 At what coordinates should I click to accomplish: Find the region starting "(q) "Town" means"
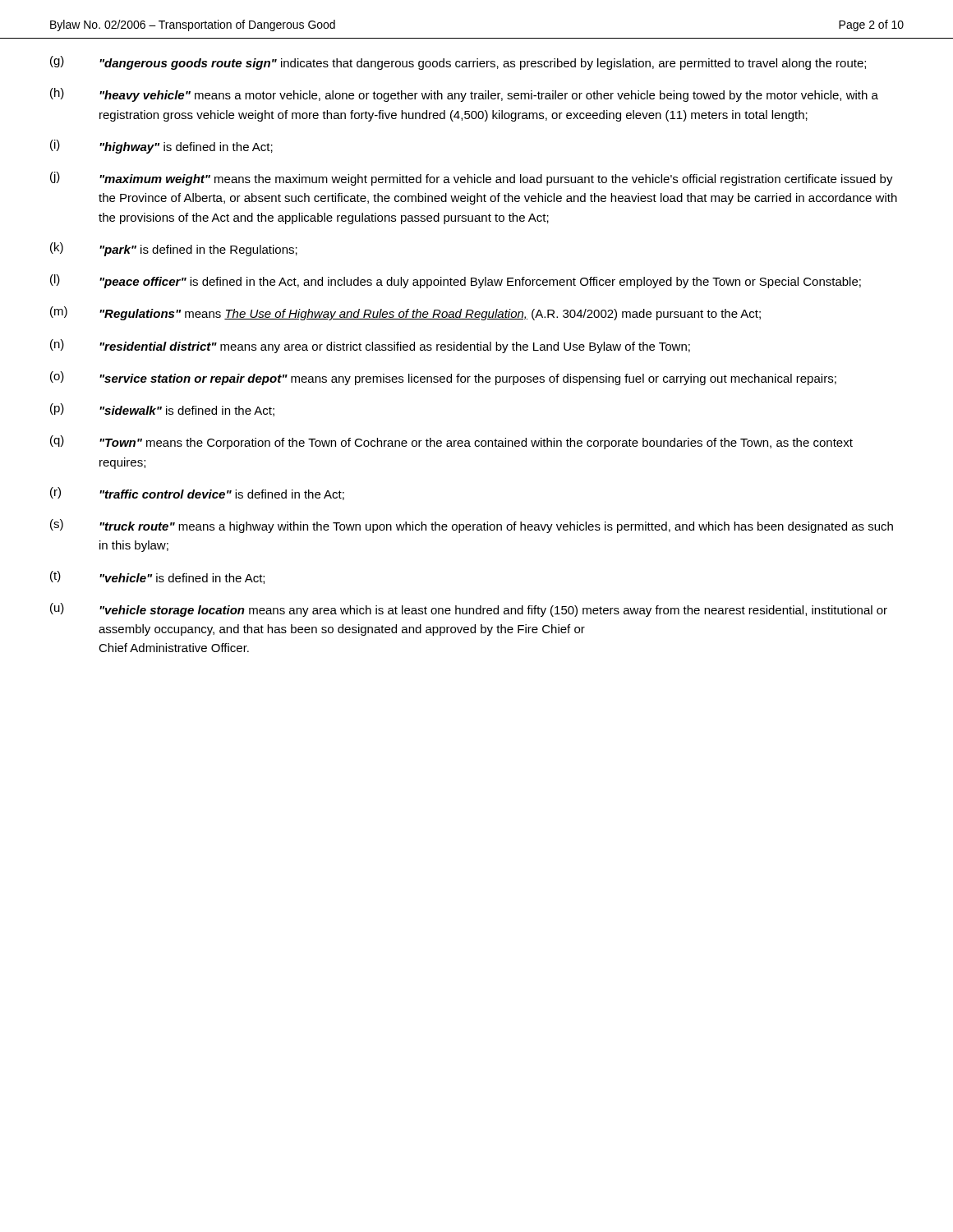pos(476,452)
